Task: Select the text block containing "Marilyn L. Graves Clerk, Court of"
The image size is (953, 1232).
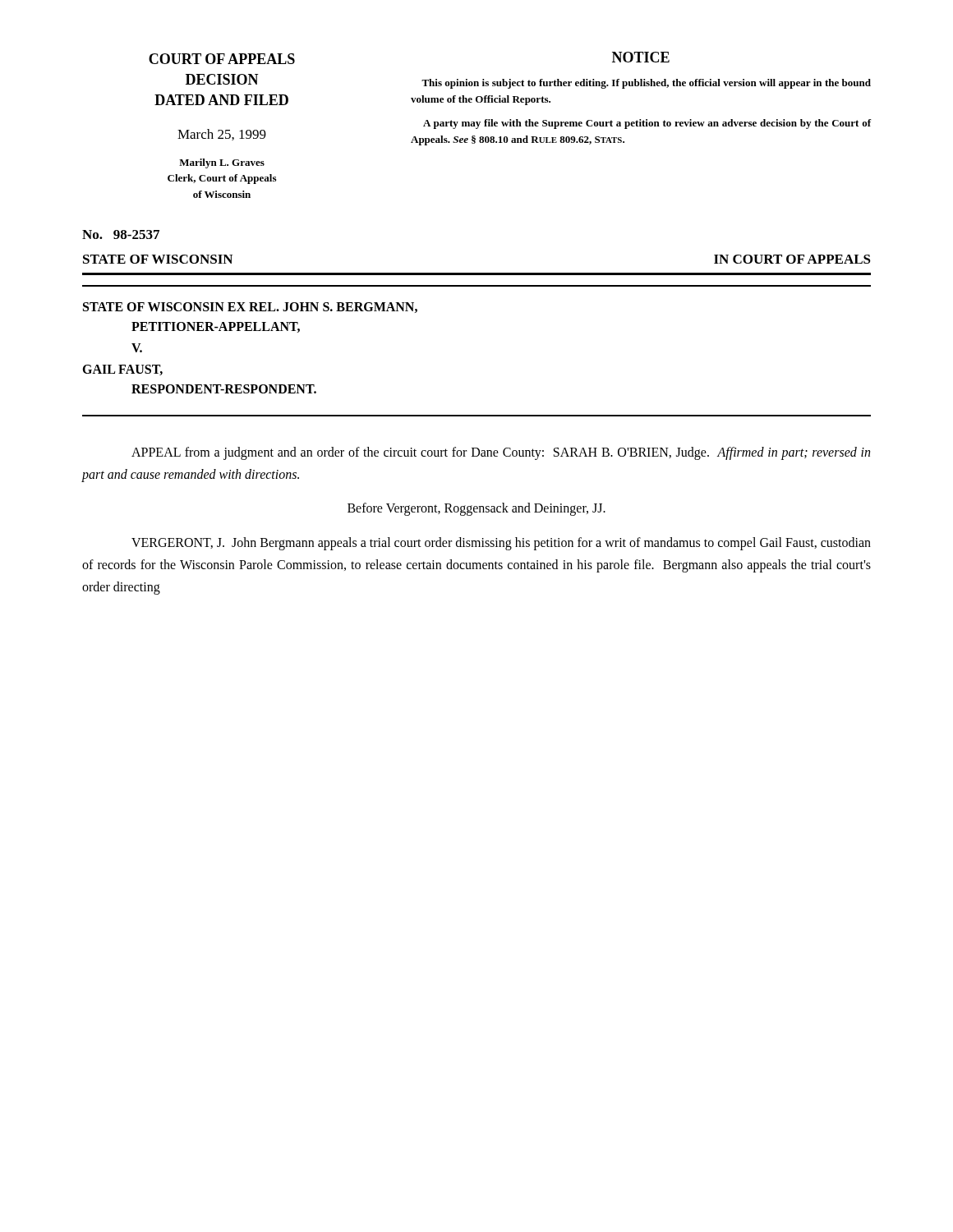Action: pos(222,178)
